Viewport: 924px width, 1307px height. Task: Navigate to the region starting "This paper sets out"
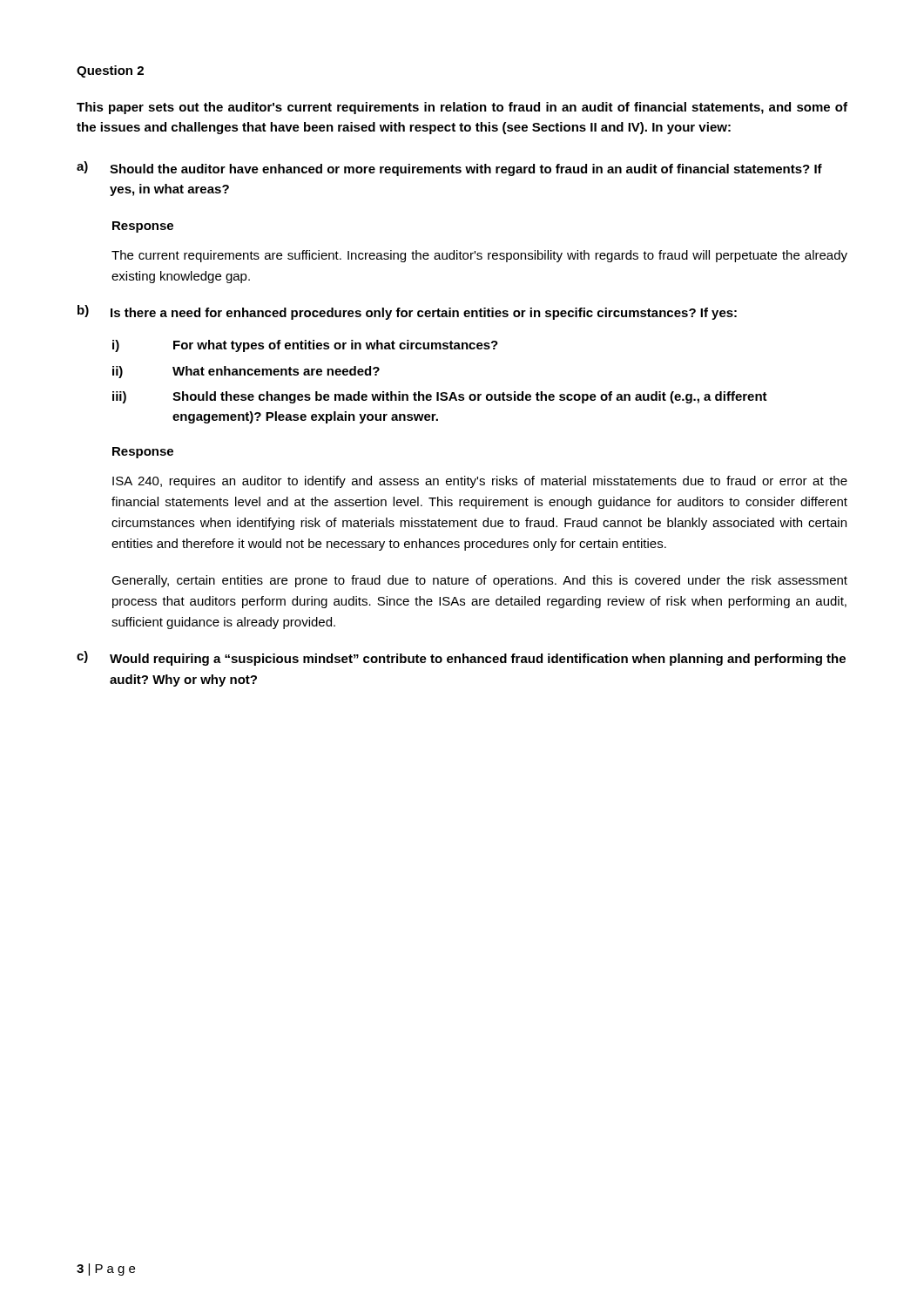[x=462, y=117]
